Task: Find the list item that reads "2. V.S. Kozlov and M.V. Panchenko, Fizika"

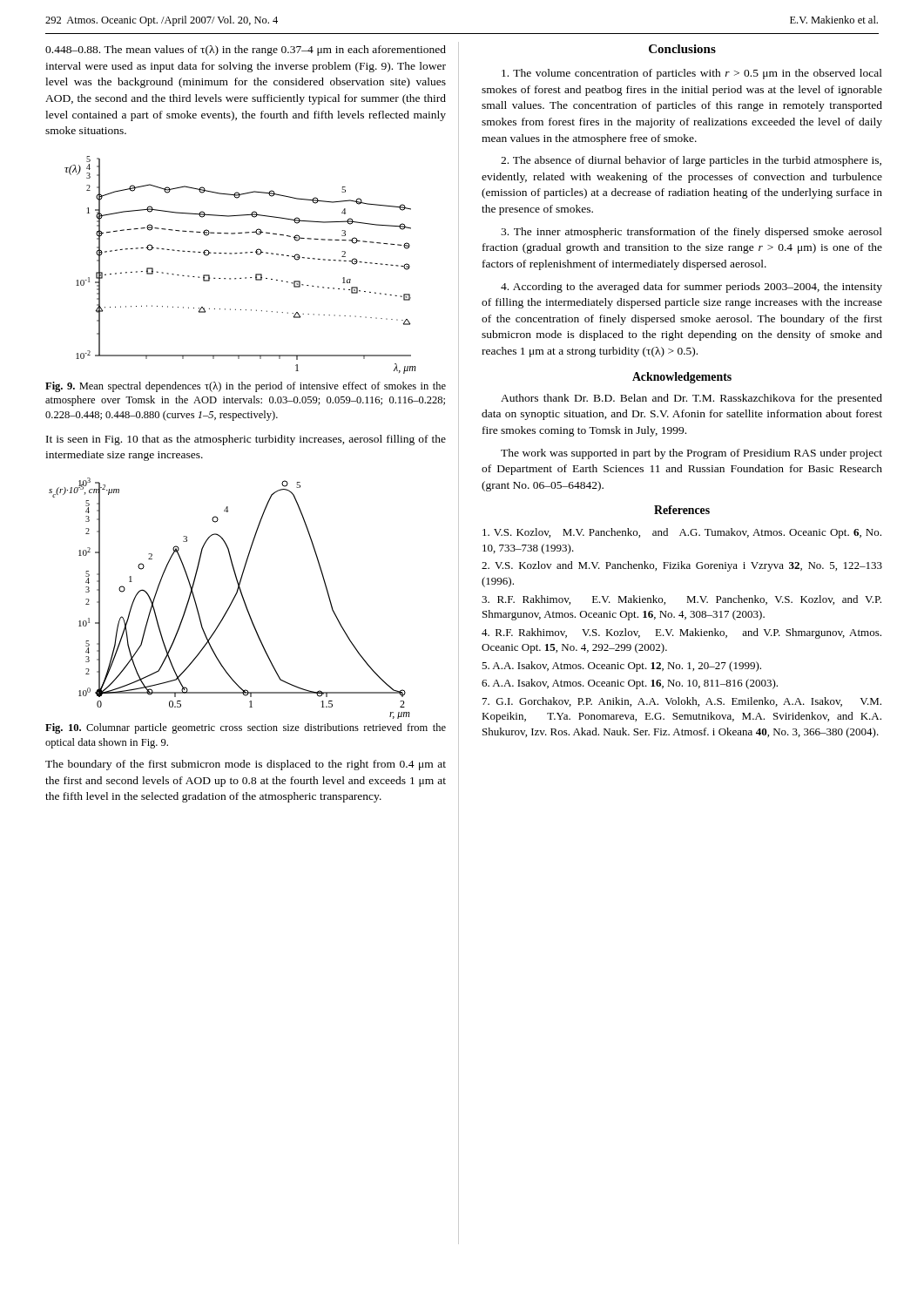Action: click(x=682, y=573)
